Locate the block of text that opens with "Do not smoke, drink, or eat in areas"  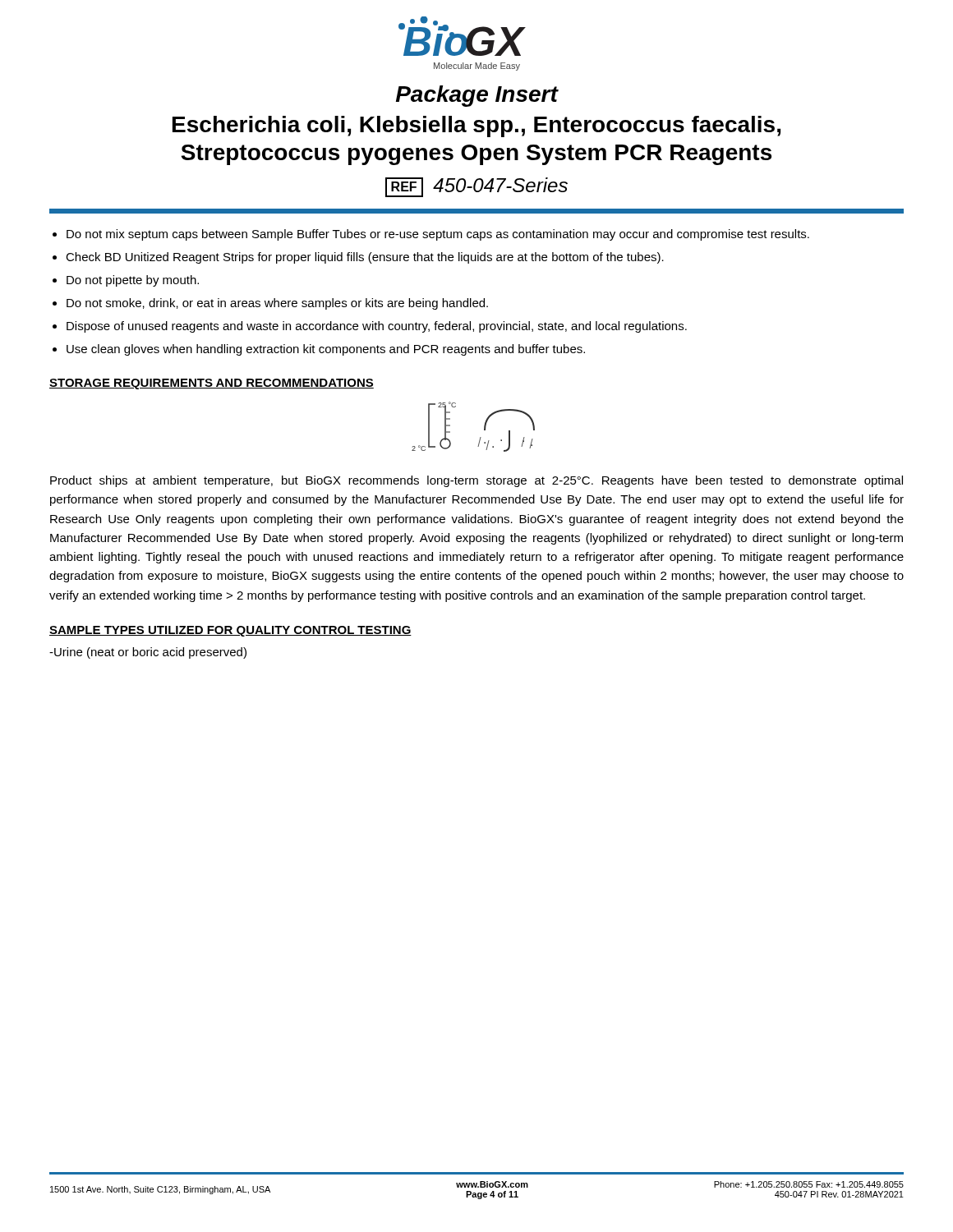click(277, 303)
